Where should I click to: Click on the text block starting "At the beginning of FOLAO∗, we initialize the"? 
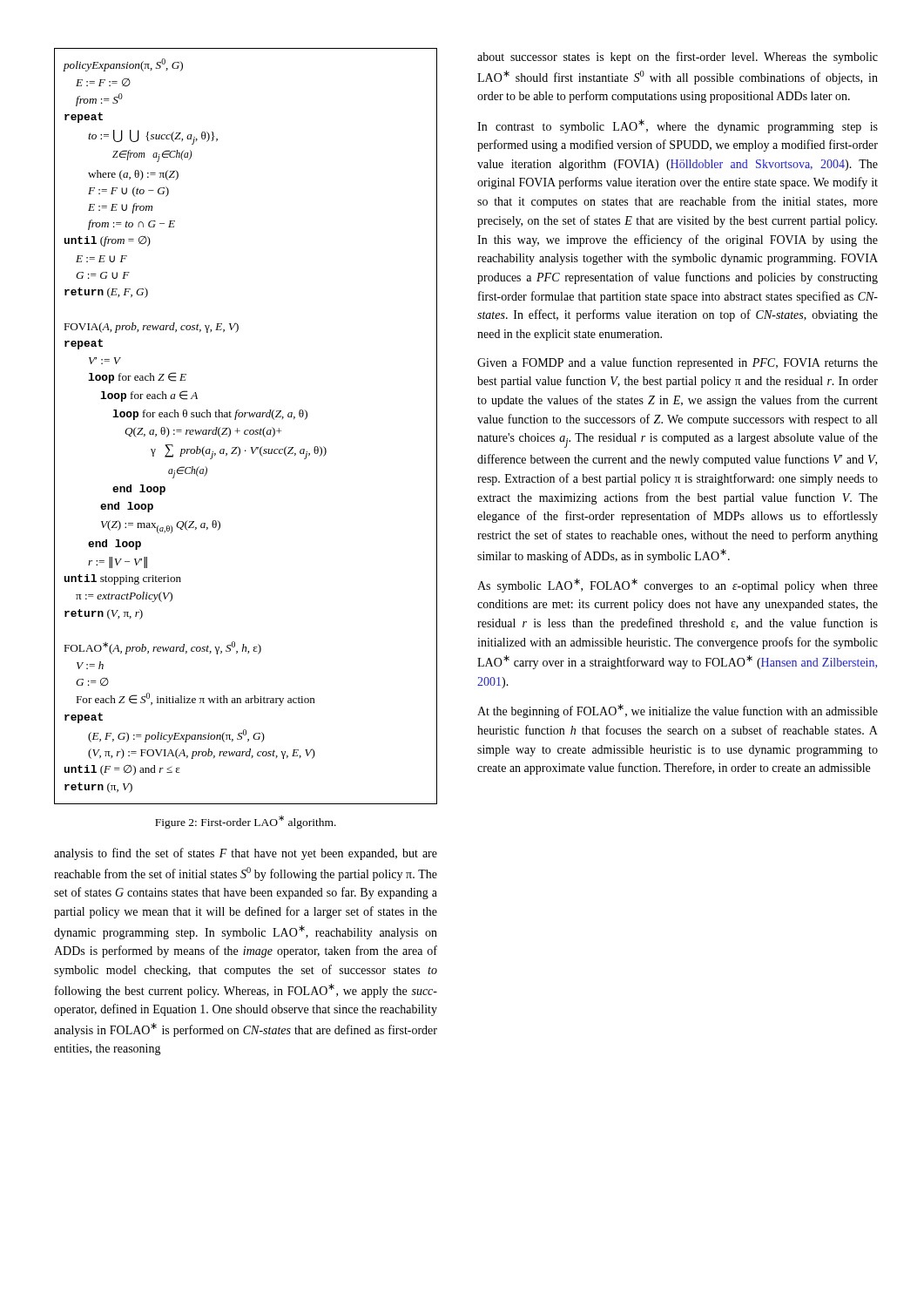[678, 739]
